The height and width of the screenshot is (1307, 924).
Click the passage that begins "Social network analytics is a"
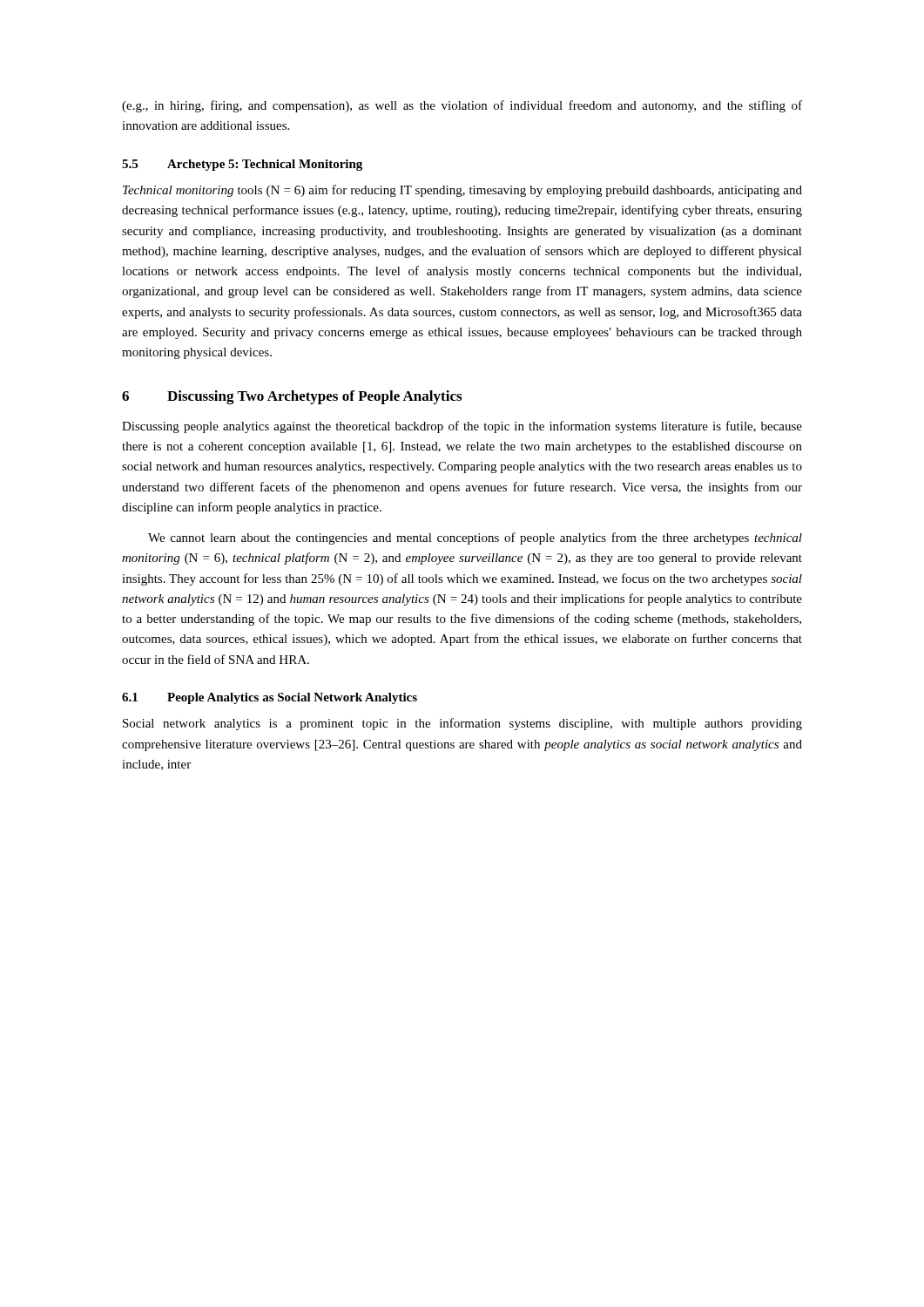pyautogui.click(x=462, y=744)
